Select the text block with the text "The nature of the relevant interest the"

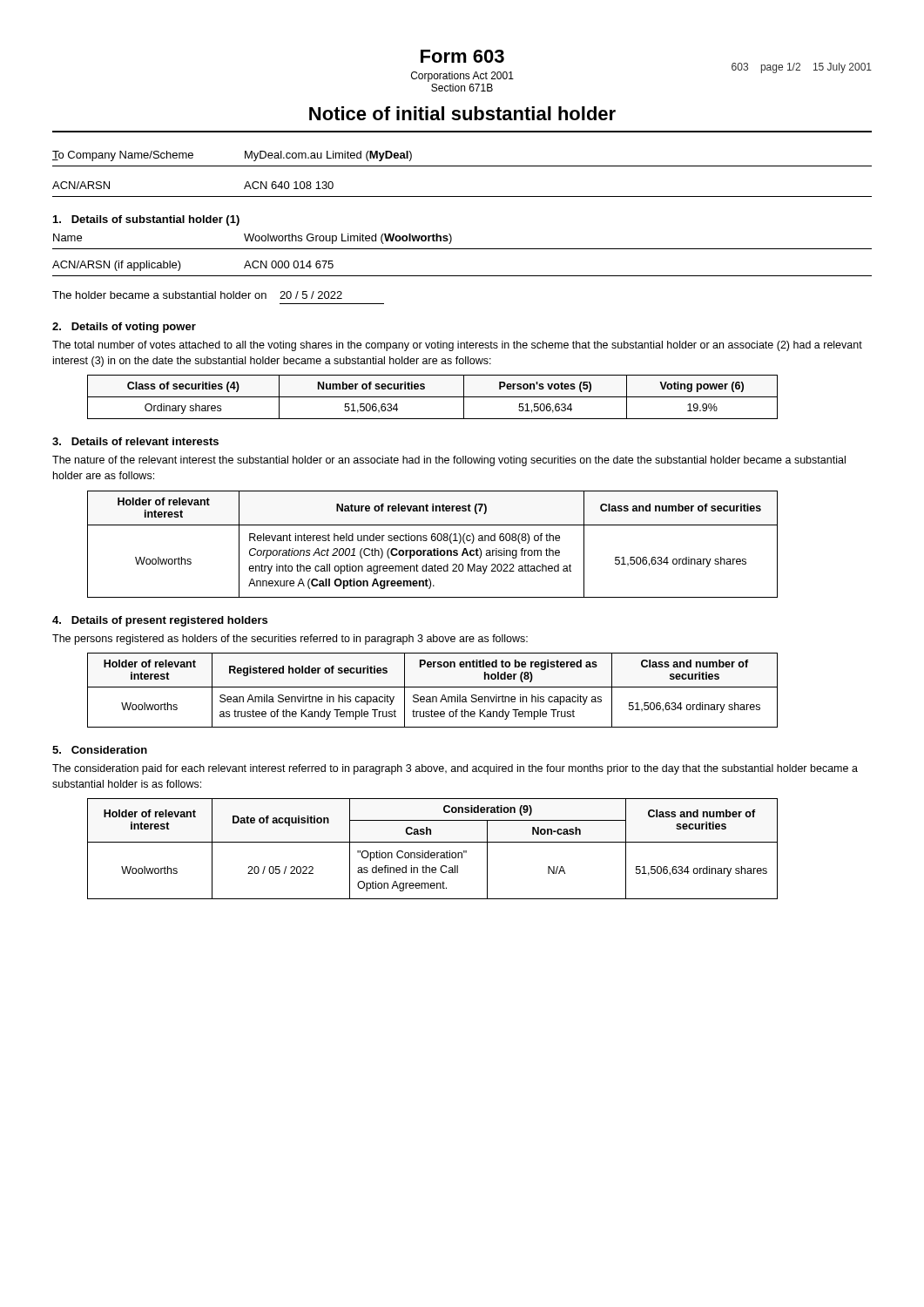(x=449, y=468)
